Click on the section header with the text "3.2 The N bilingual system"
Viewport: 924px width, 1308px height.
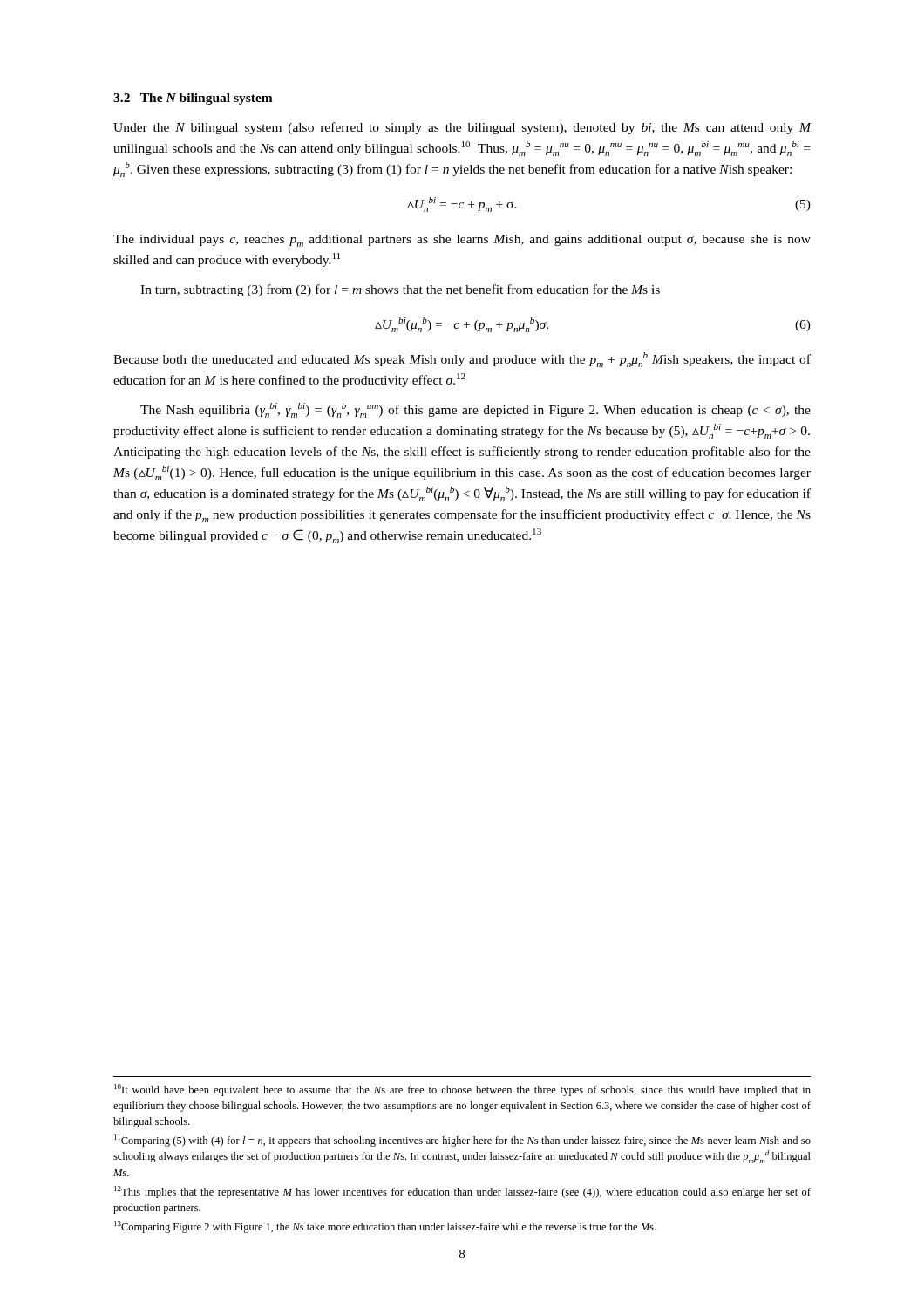click(193, 97)
